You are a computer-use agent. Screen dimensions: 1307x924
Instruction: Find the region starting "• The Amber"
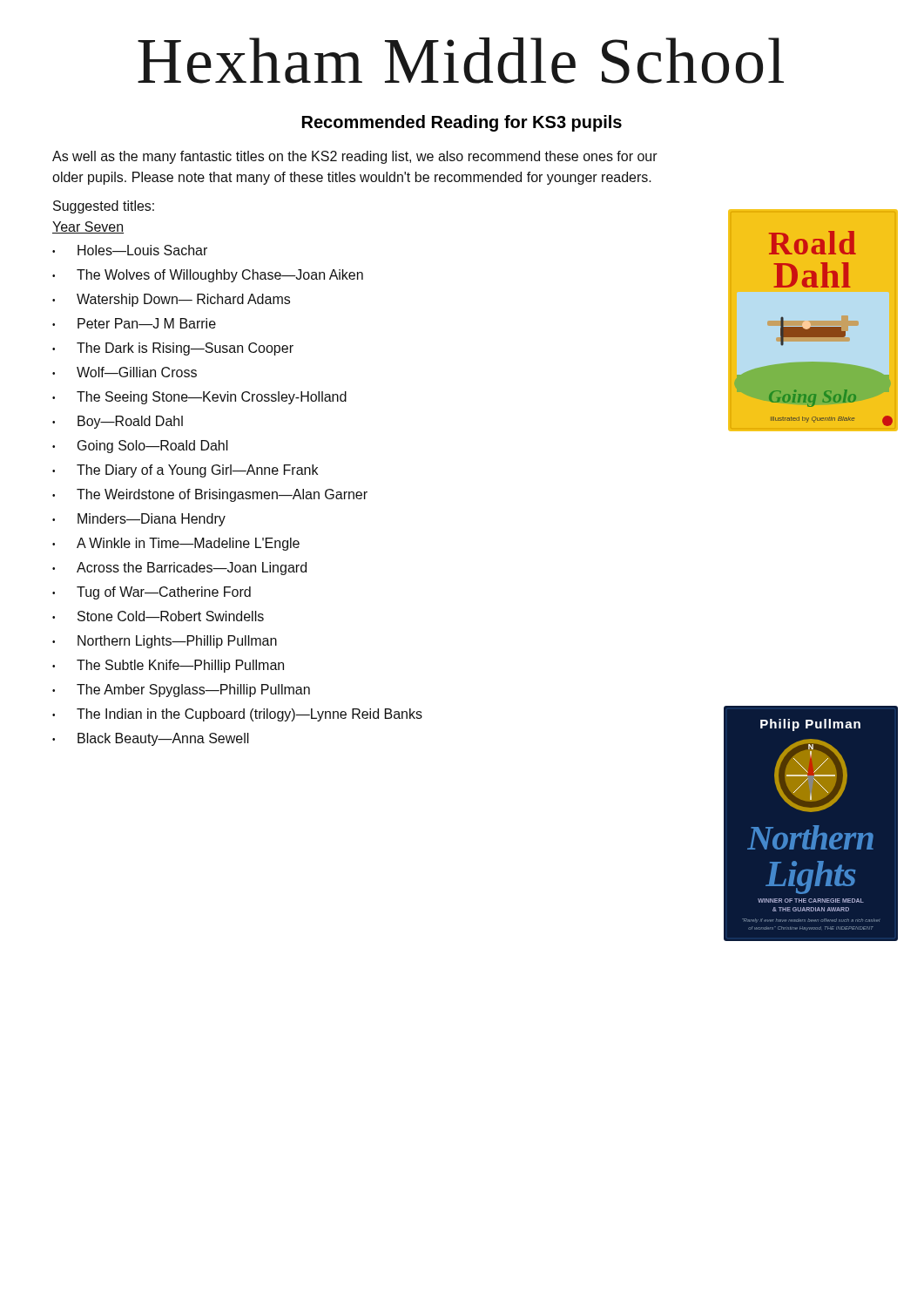pos(181,690)
